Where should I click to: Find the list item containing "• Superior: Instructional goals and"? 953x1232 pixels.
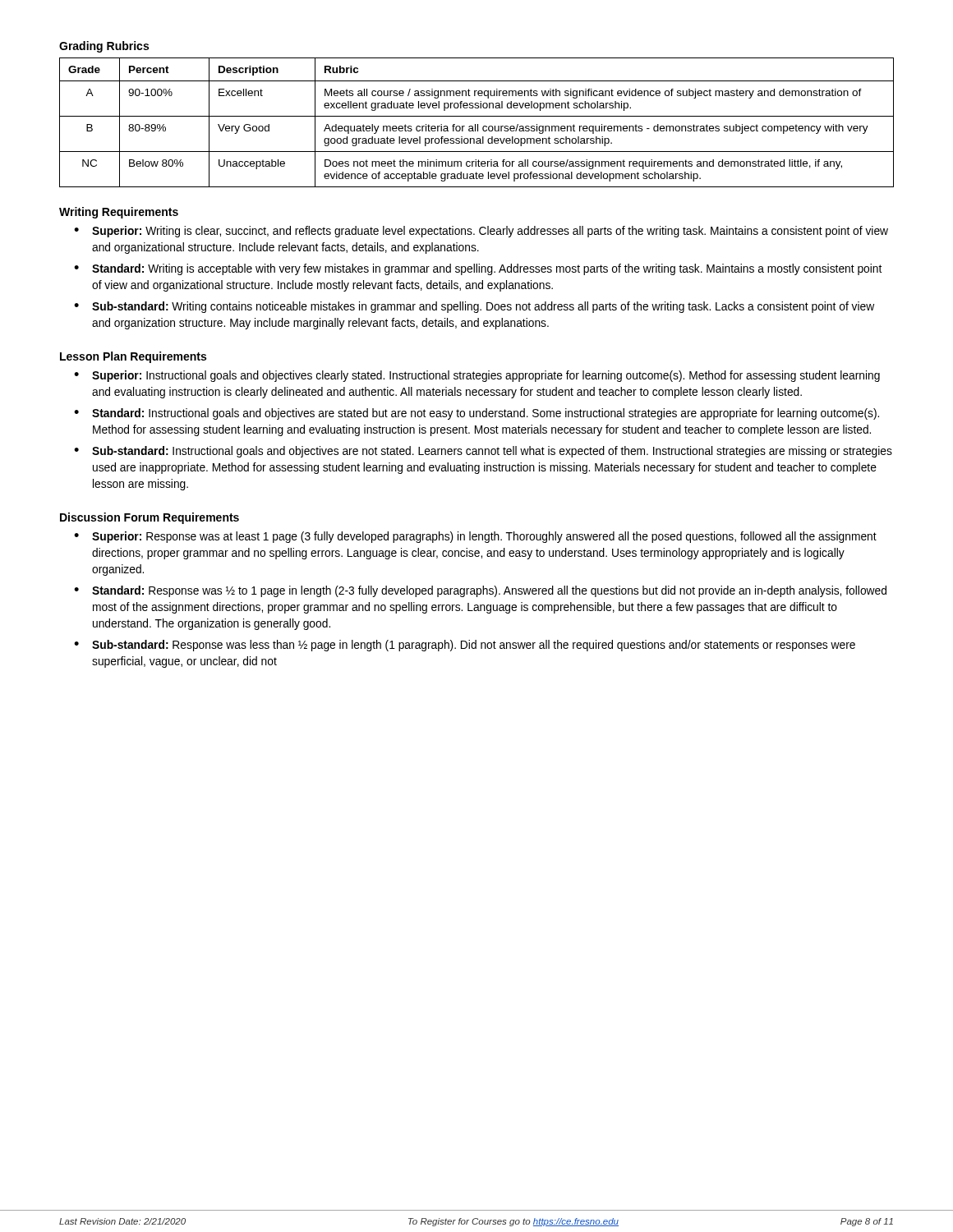[x=484, y=384]
